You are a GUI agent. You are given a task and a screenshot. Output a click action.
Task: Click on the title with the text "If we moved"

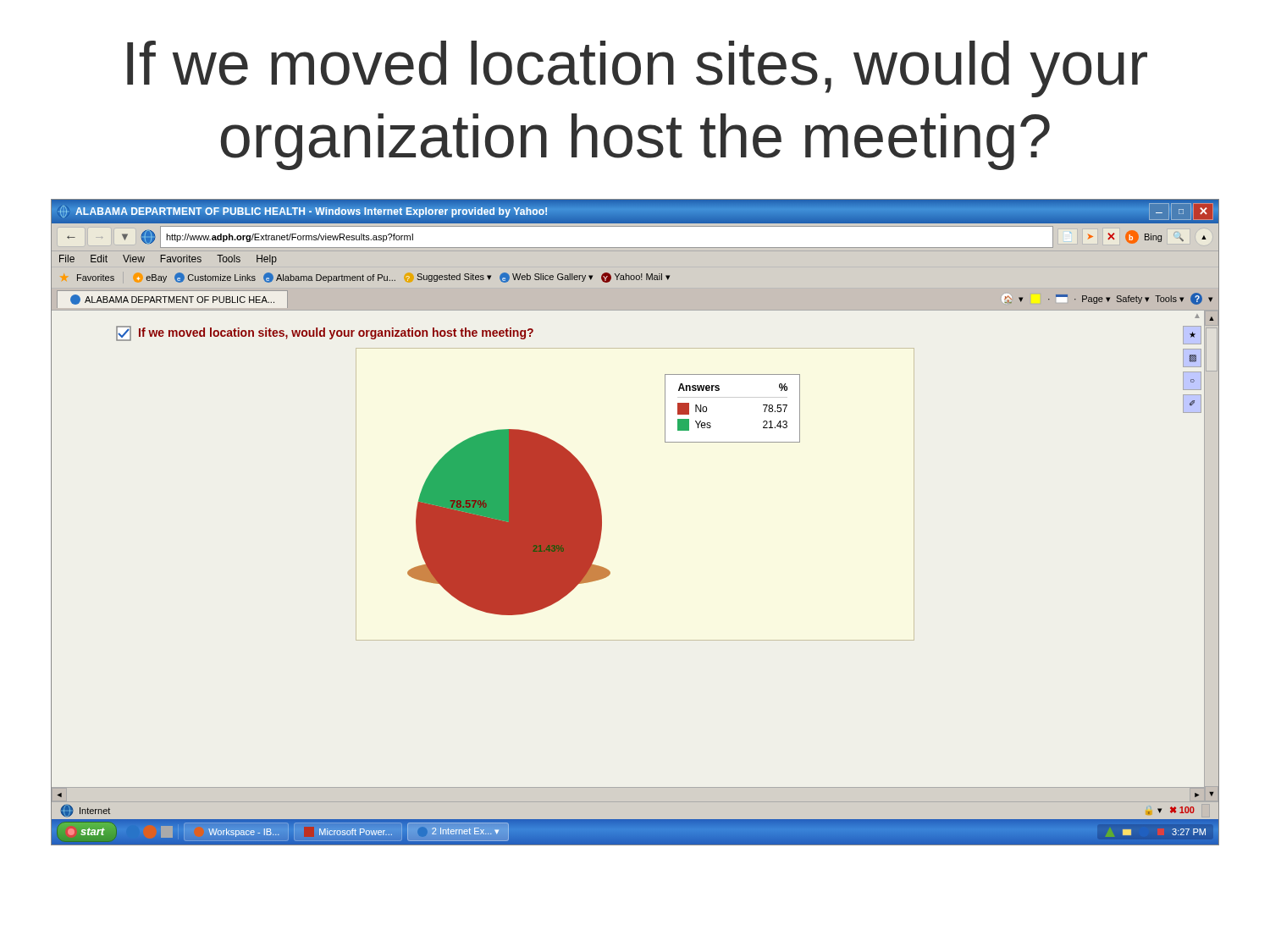(635, 100)
